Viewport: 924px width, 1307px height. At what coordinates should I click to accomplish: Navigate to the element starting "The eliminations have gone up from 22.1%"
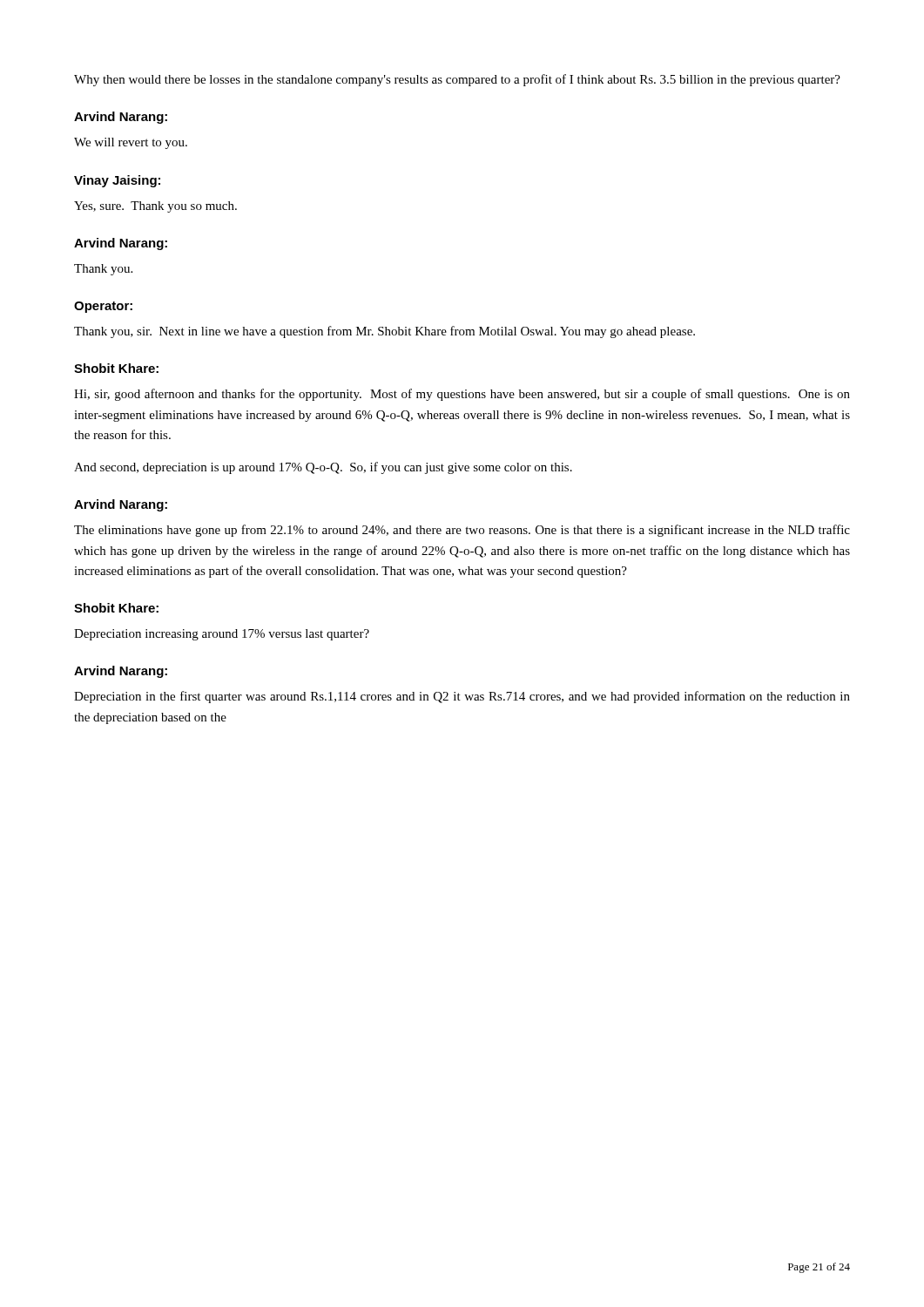point(462,550)
